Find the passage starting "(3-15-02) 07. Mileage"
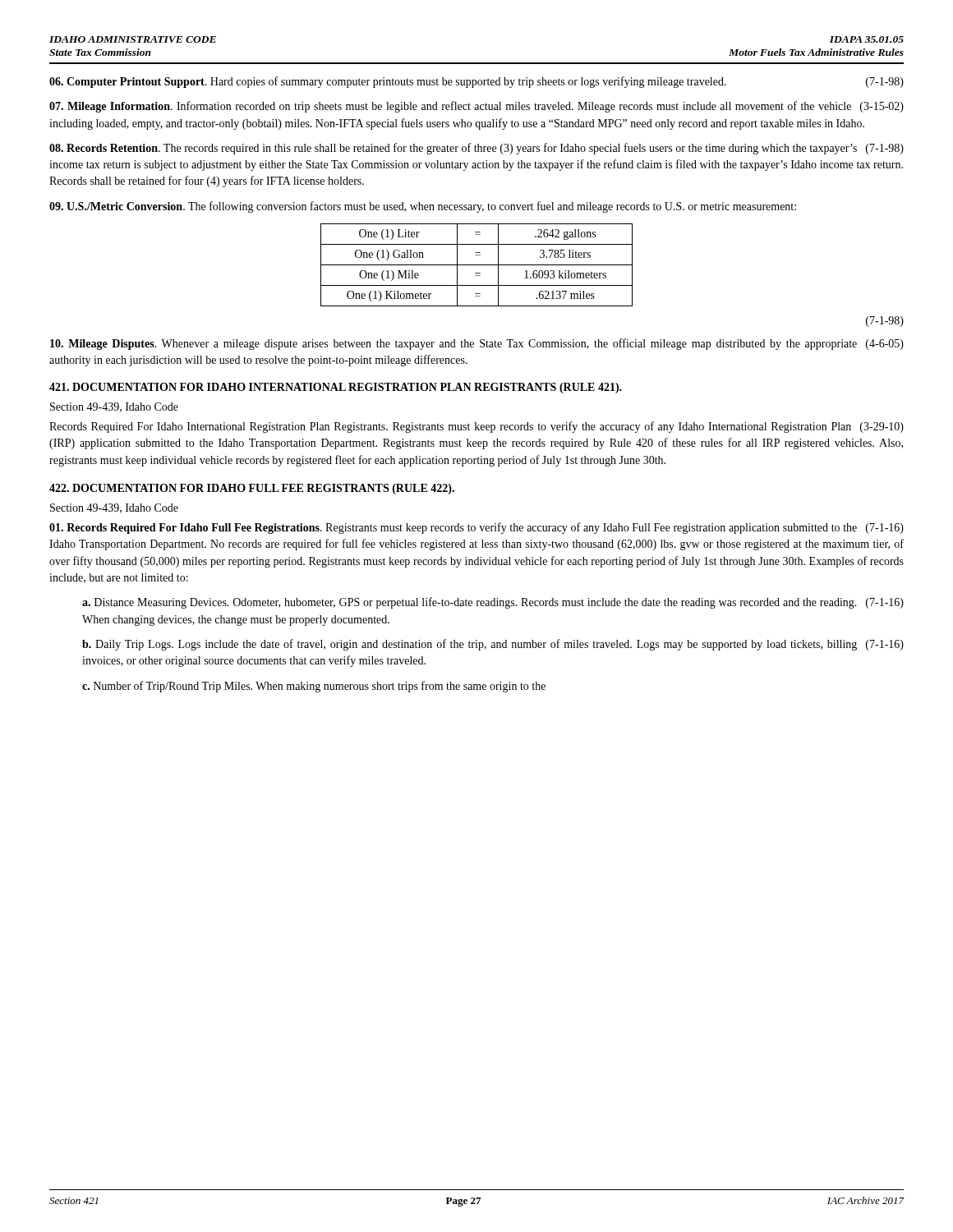953x1232 pixels. click(476, 114)
